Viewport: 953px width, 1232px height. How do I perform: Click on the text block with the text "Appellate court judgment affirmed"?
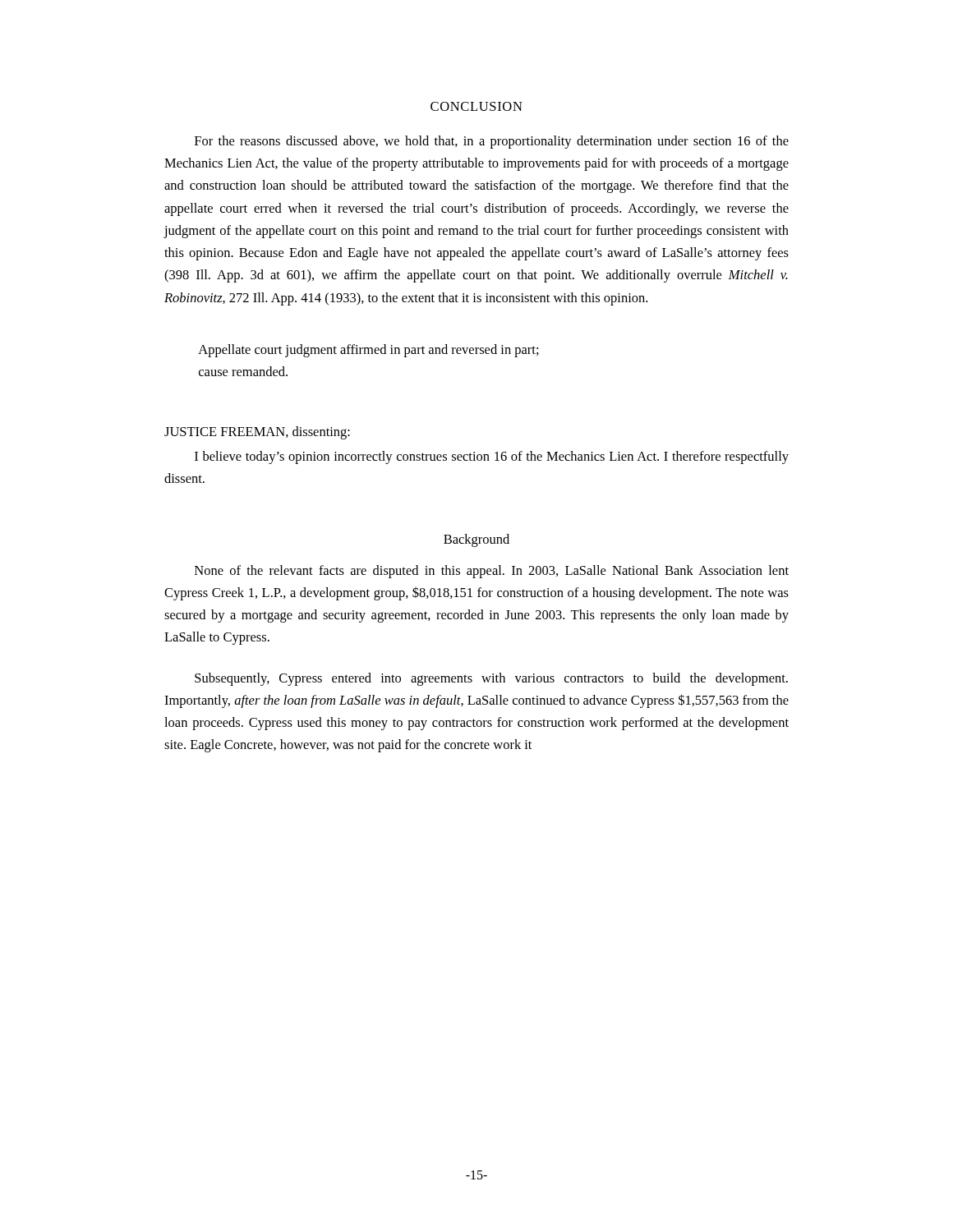369,360
